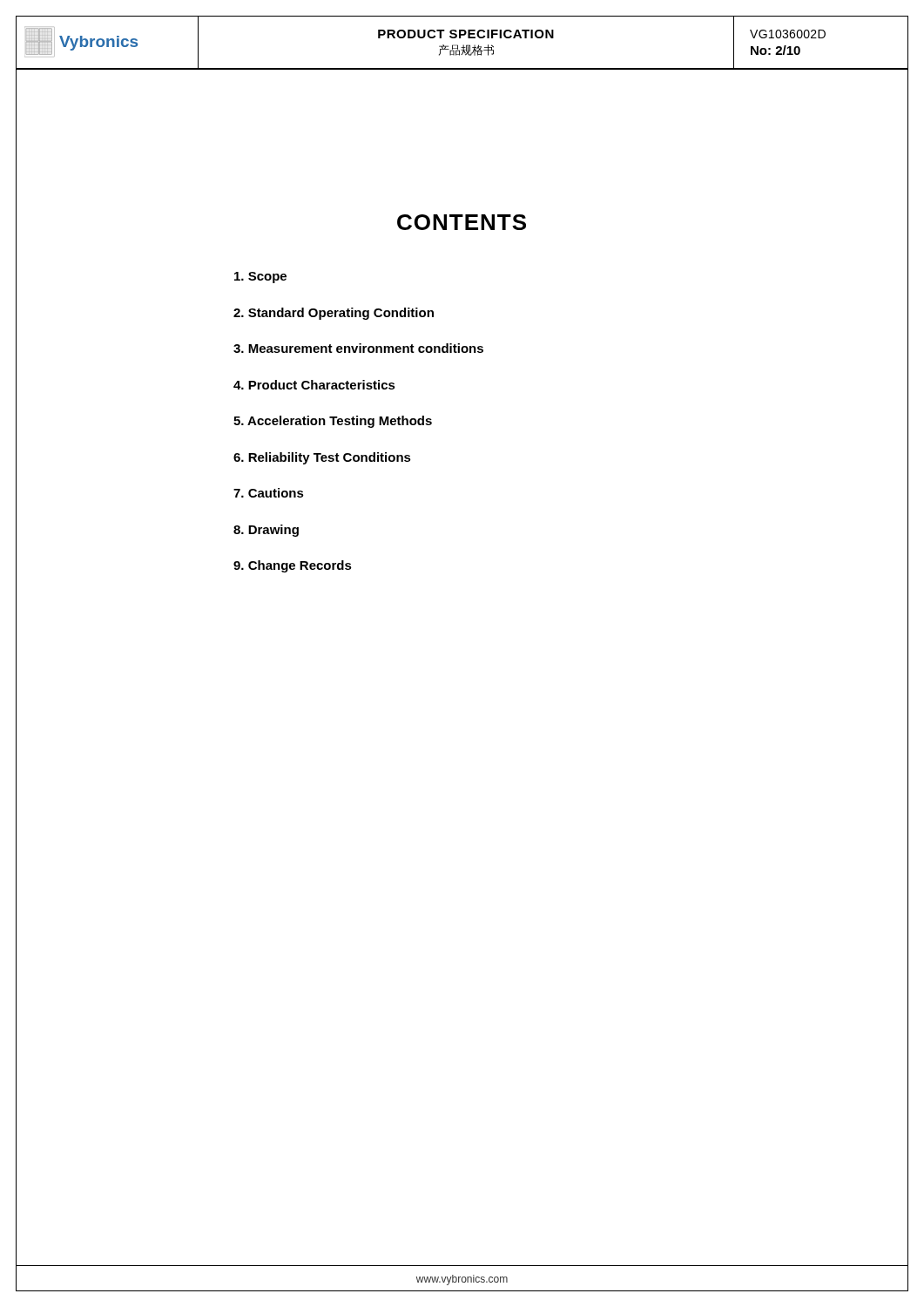
Task: Find the passage starting "6. Reliability Test Conditions"
Action: [x=322, y=457]
